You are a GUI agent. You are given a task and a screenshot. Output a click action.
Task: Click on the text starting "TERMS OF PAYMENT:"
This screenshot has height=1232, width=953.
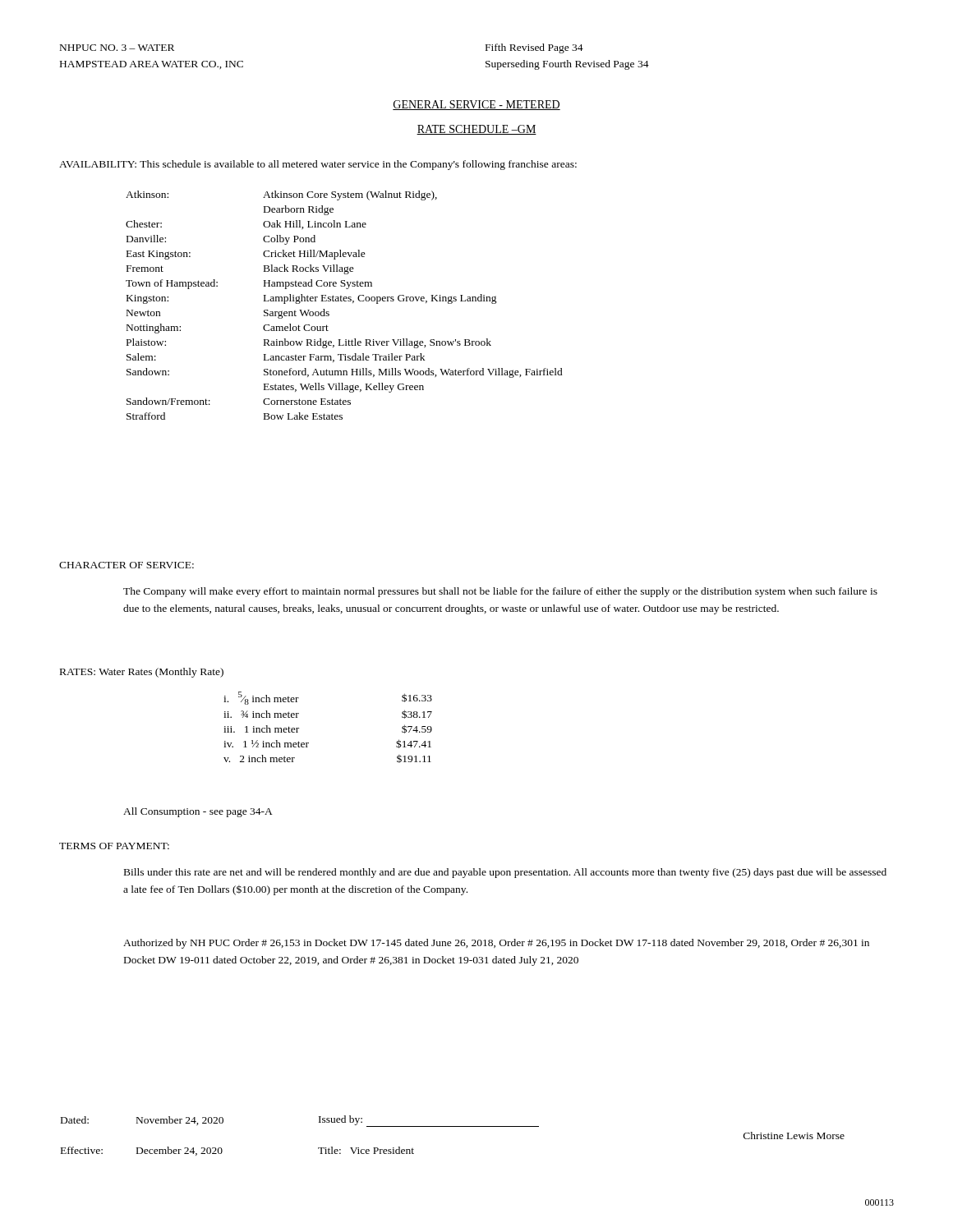coord(115,846)
